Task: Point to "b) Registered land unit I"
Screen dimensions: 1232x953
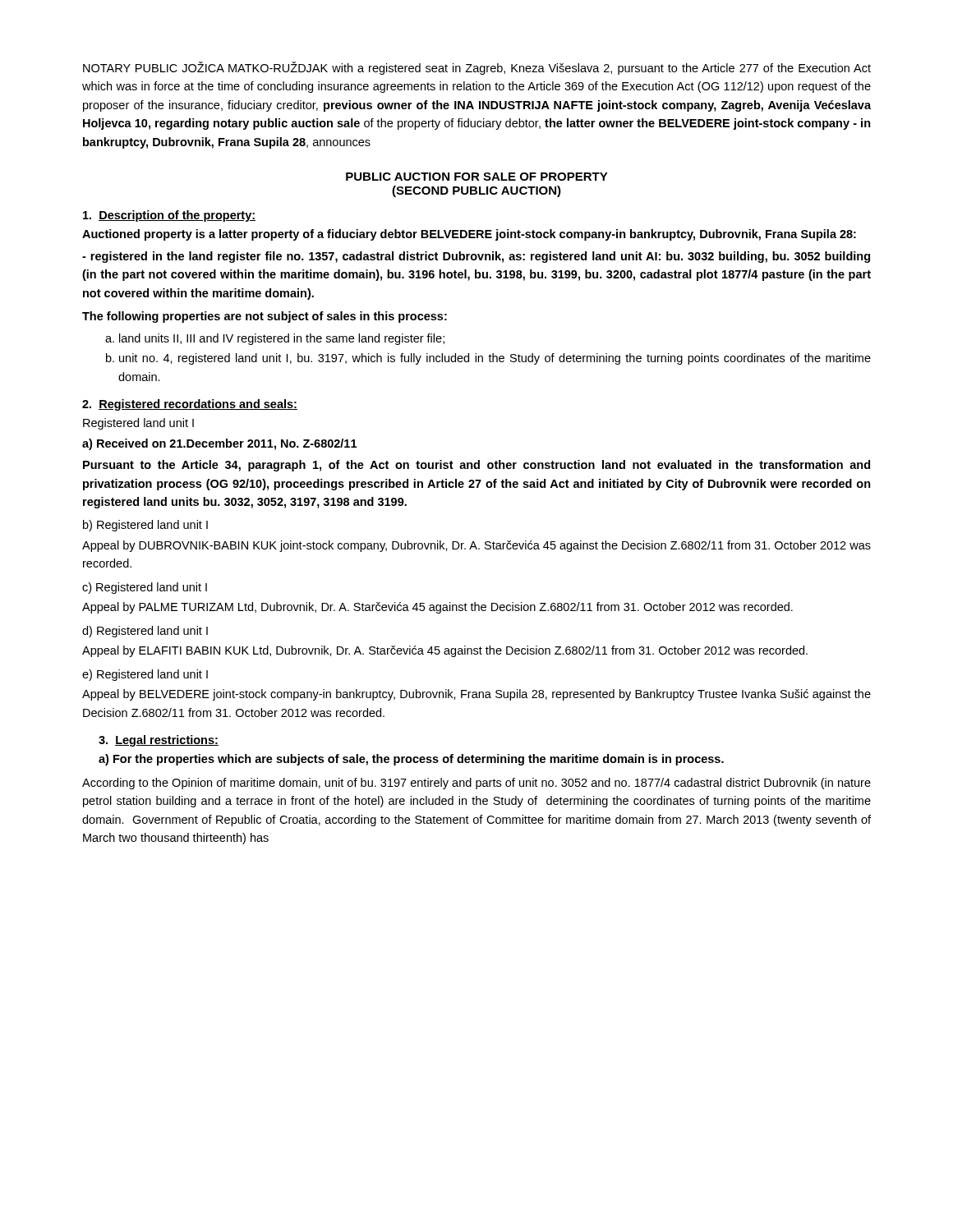Action: [x=145, y=525]
